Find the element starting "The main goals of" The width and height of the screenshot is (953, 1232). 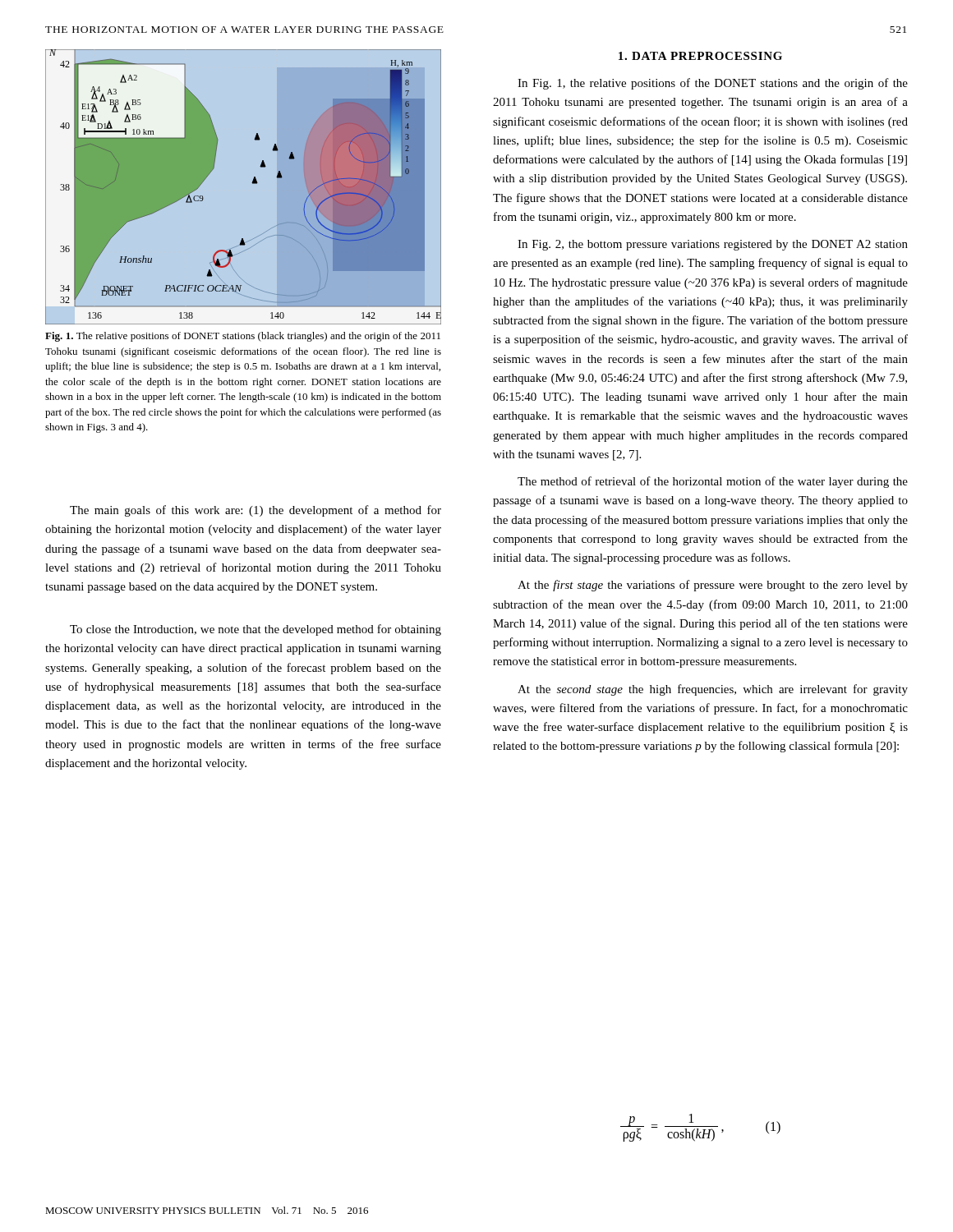(x=243, y=549)
